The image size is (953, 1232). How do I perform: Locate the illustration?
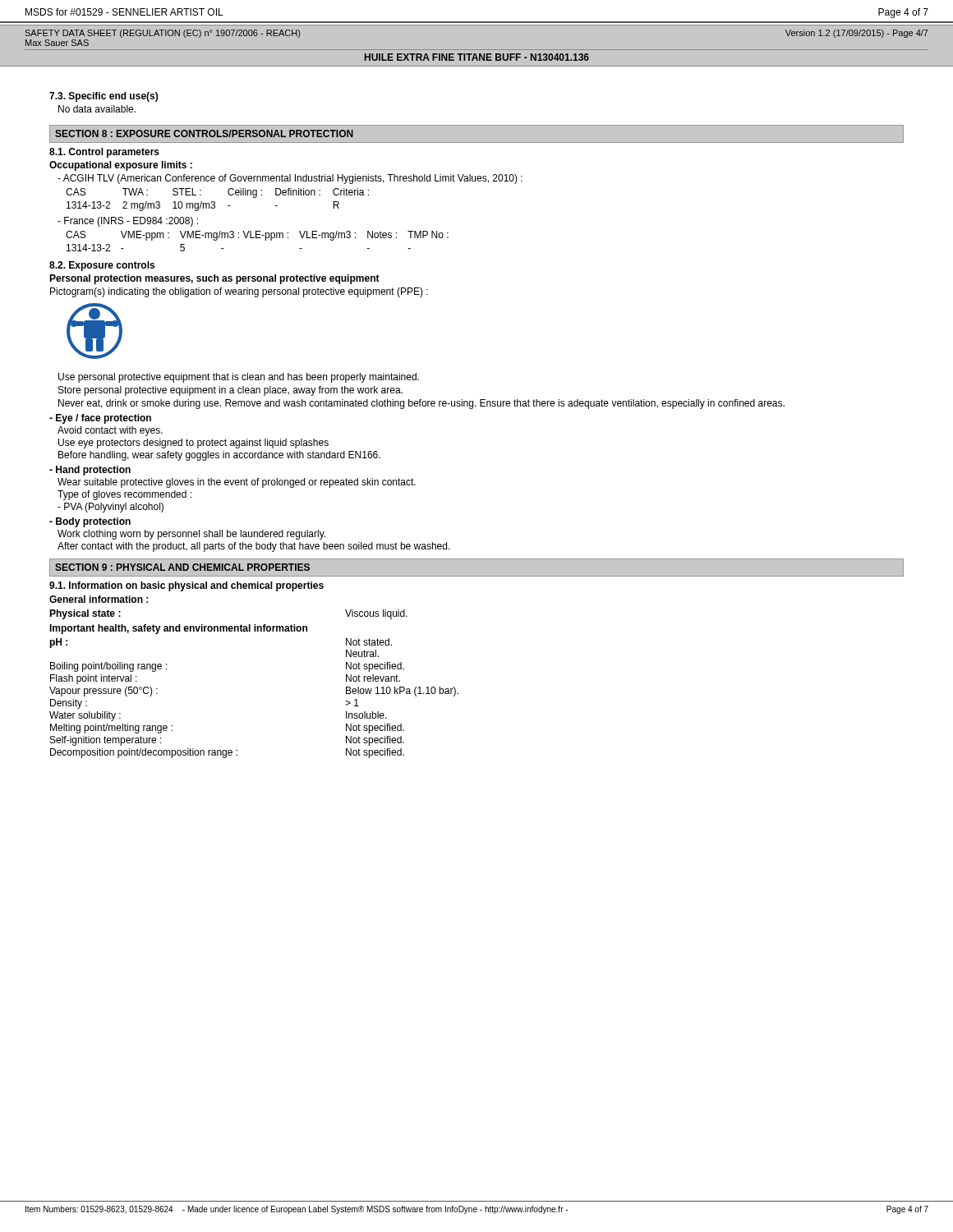(x=94, y=333)
